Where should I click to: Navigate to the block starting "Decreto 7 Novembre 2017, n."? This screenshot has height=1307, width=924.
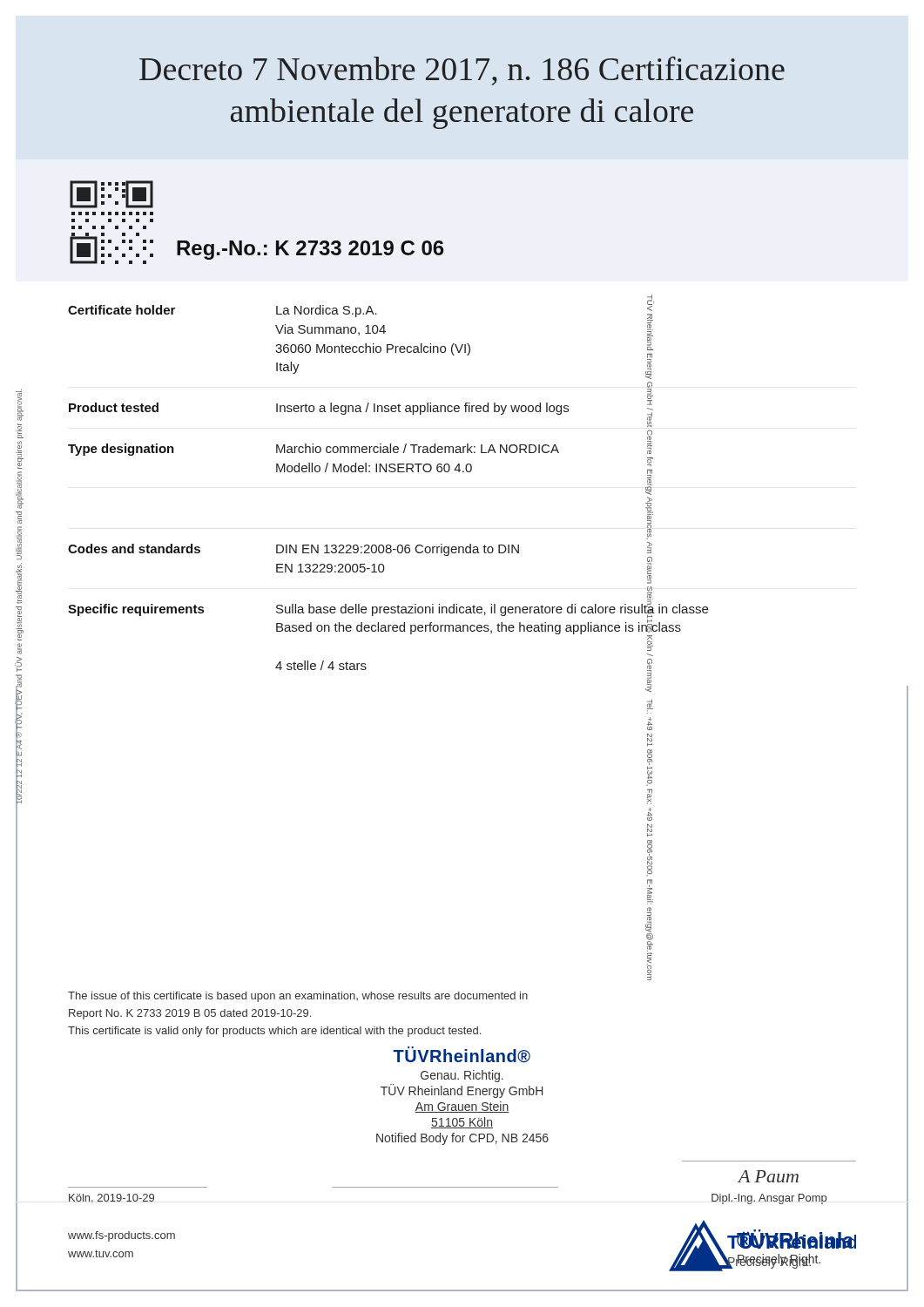[x=462, y=90]
